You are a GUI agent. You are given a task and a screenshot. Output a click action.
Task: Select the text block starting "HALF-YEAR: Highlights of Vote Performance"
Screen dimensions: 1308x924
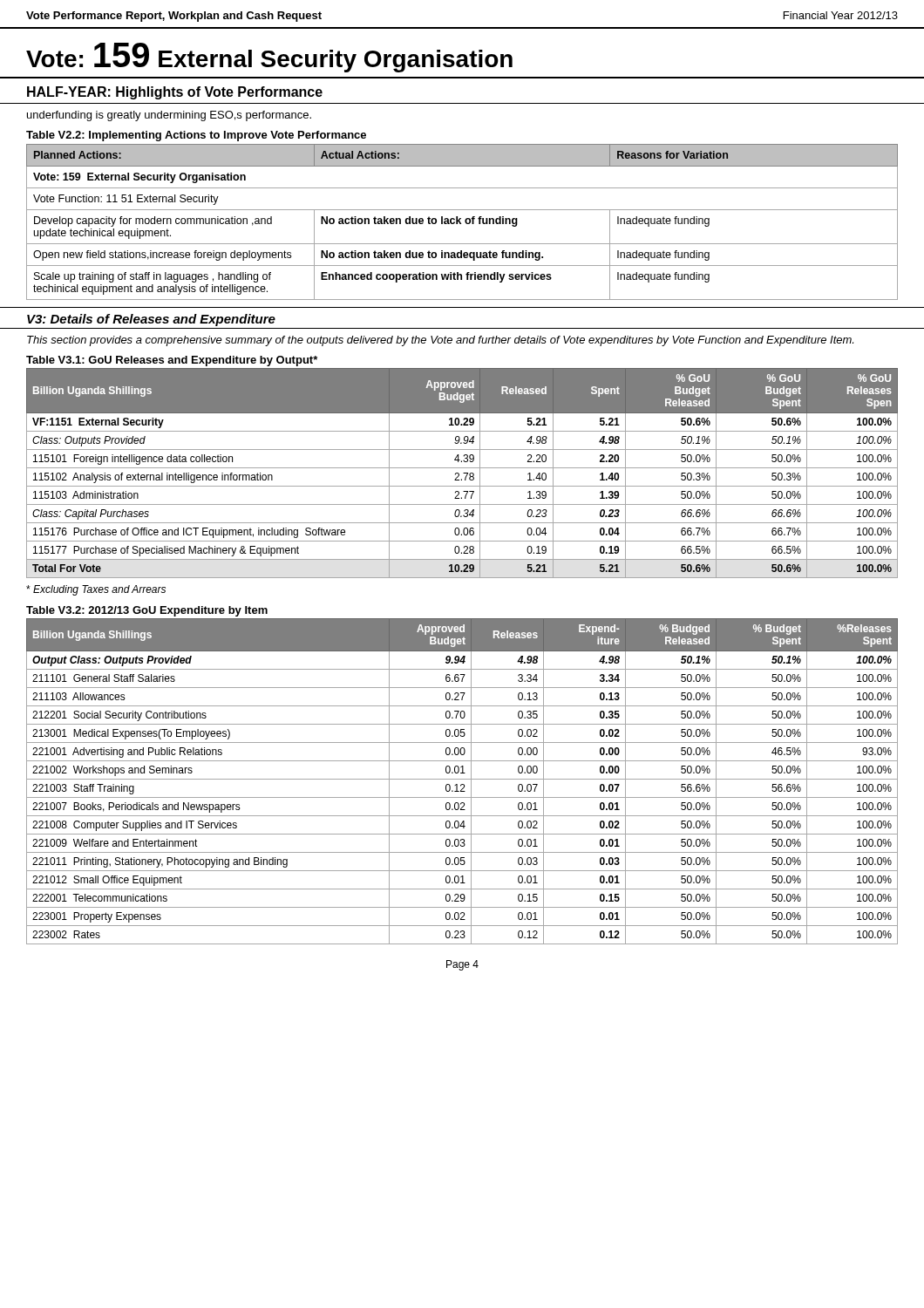174,92
